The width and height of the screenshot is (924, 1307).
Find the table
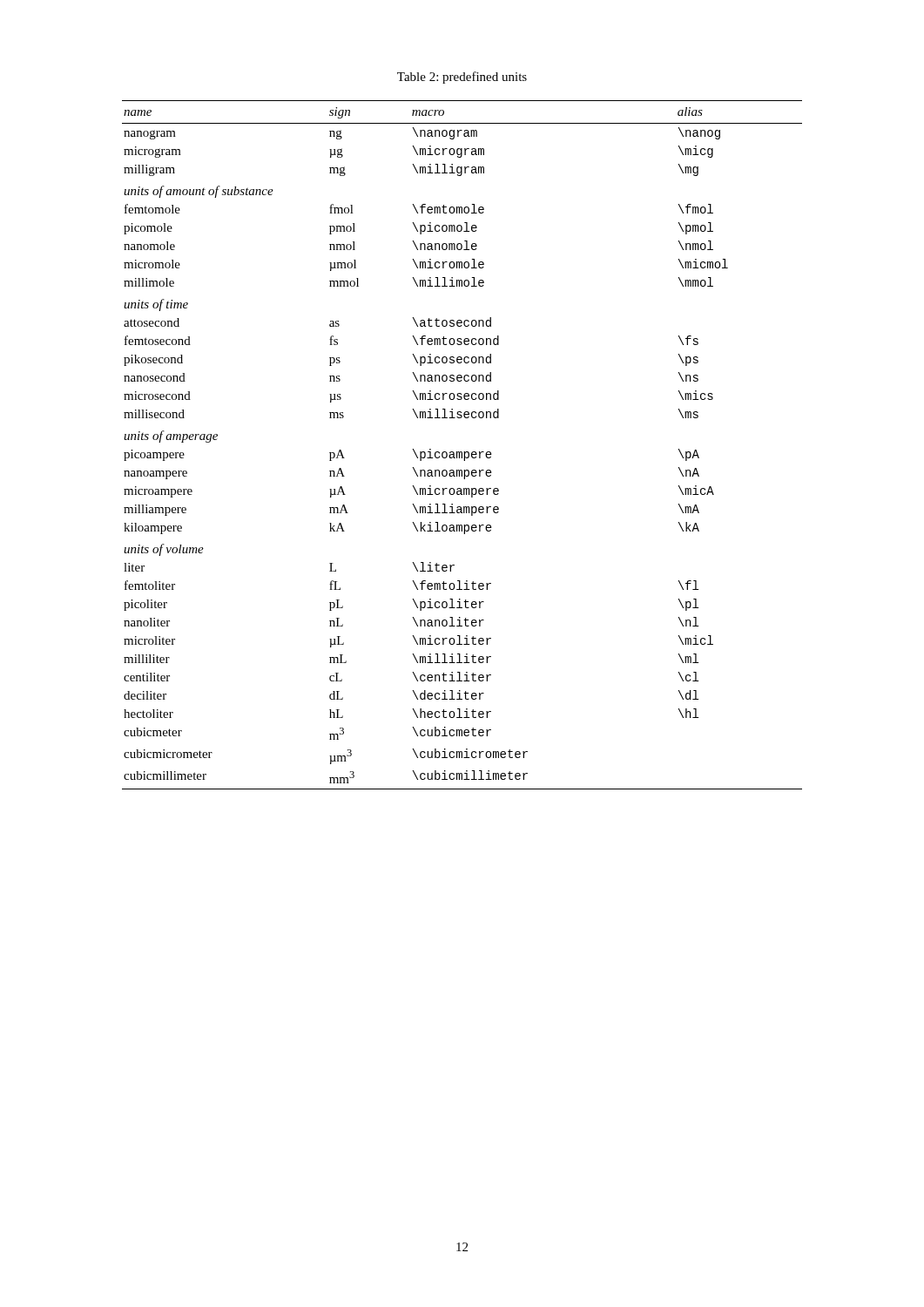462,445
